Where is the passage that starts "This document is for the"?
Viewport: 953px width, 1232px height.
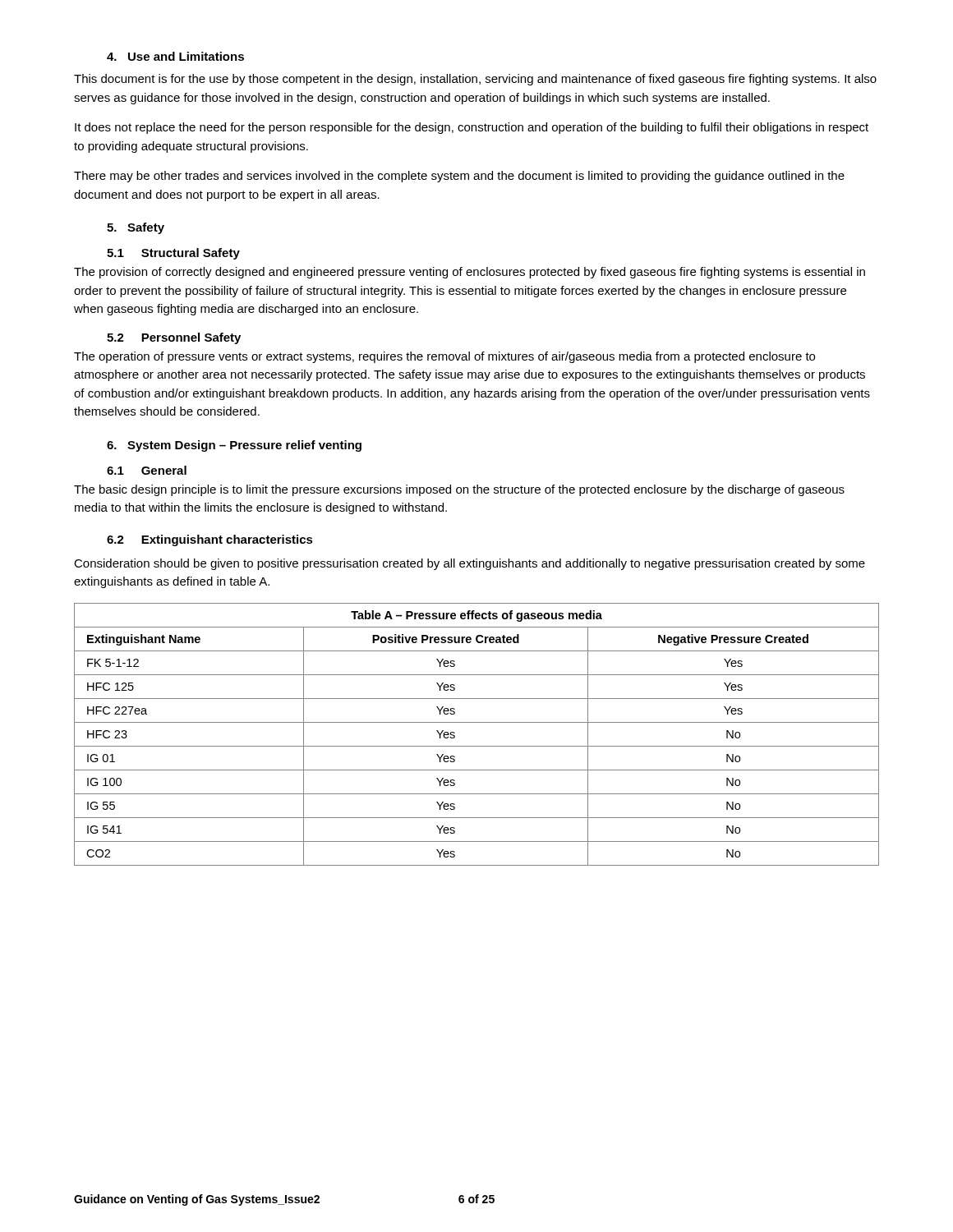475,88
